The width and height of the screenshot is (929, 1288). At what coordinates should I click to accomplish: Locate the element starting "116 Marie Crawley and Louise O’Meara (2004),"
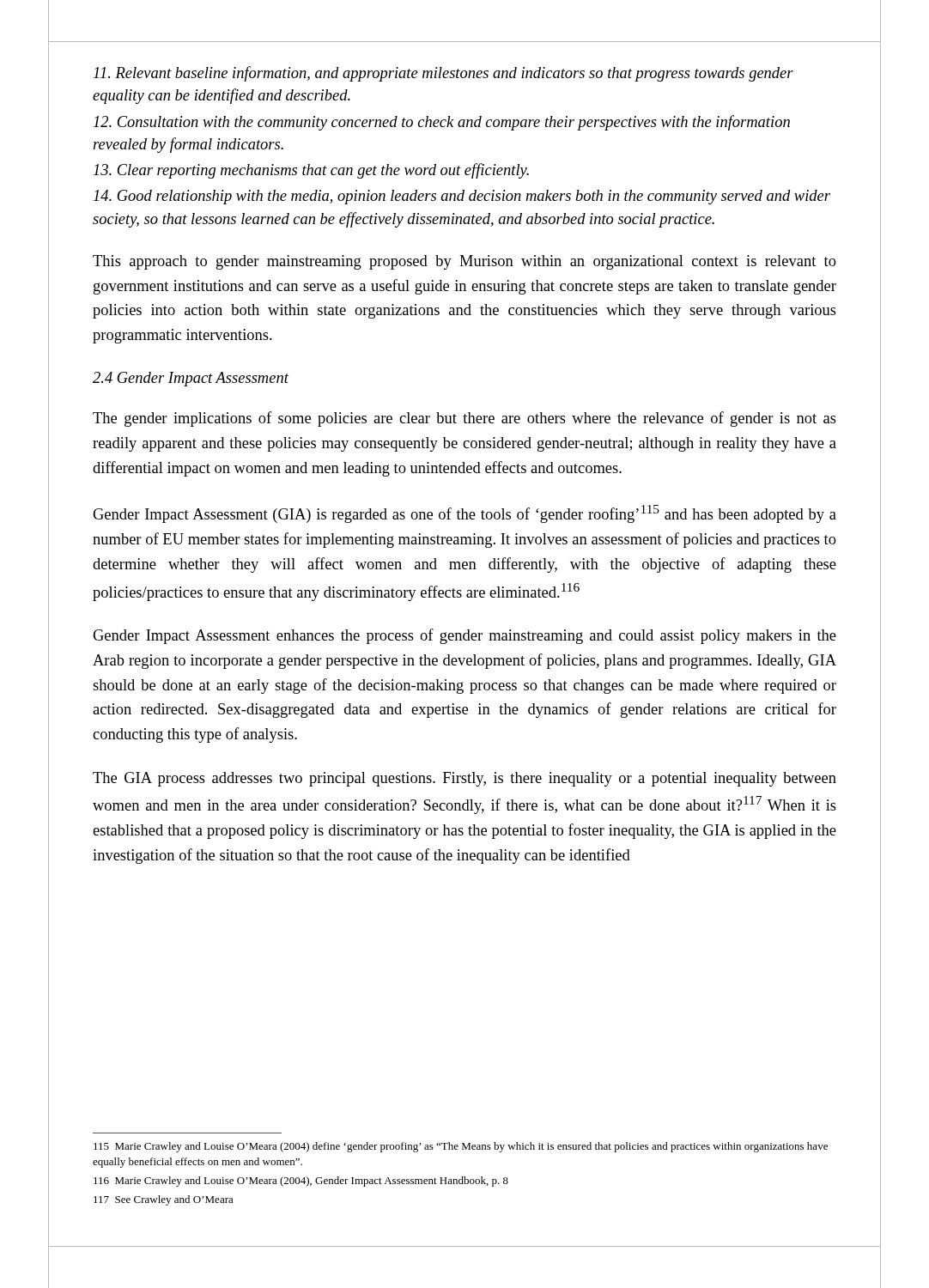pyautogui.click(x=300, y=1180)
